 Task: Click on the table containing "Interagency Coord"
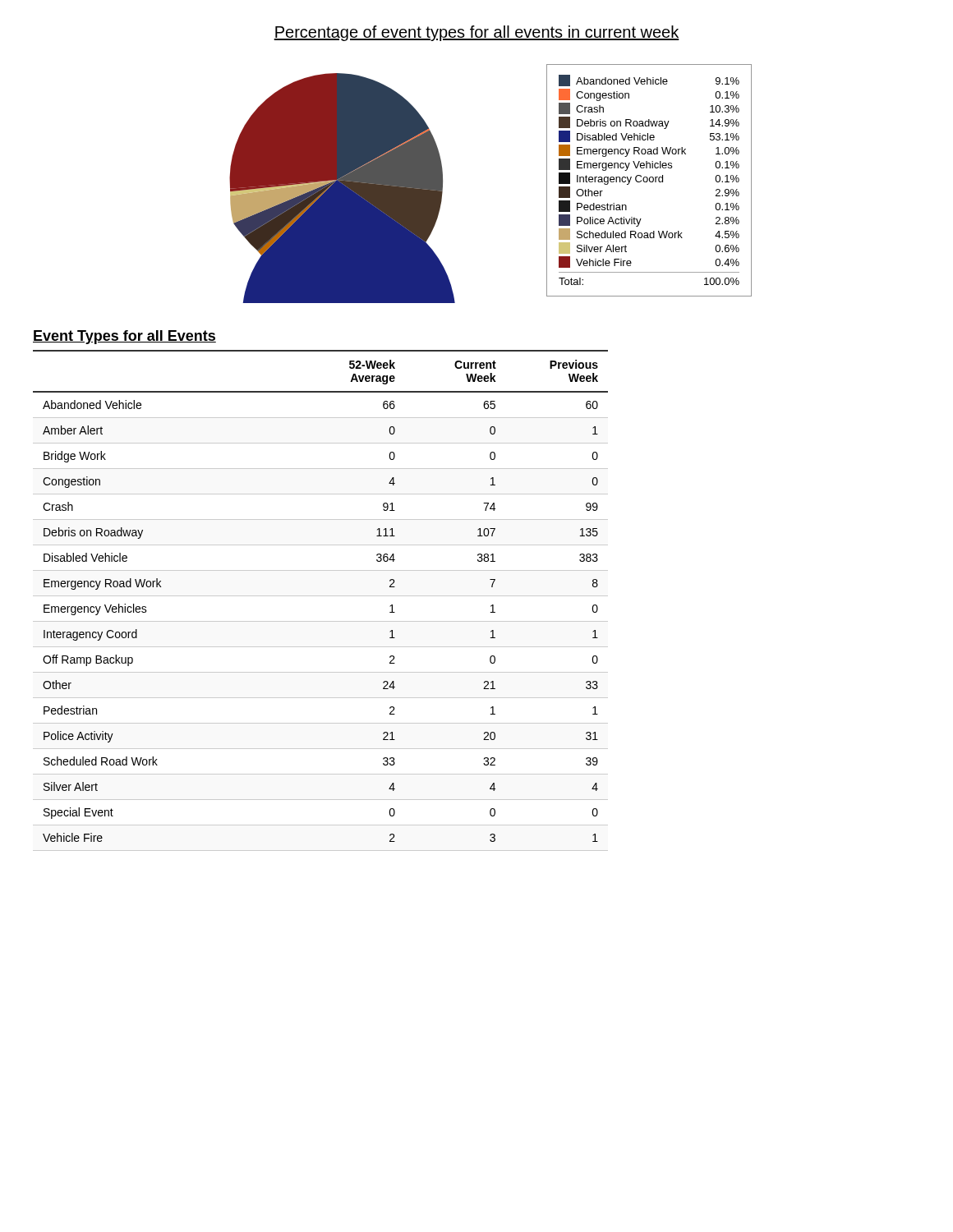point(476,589)
